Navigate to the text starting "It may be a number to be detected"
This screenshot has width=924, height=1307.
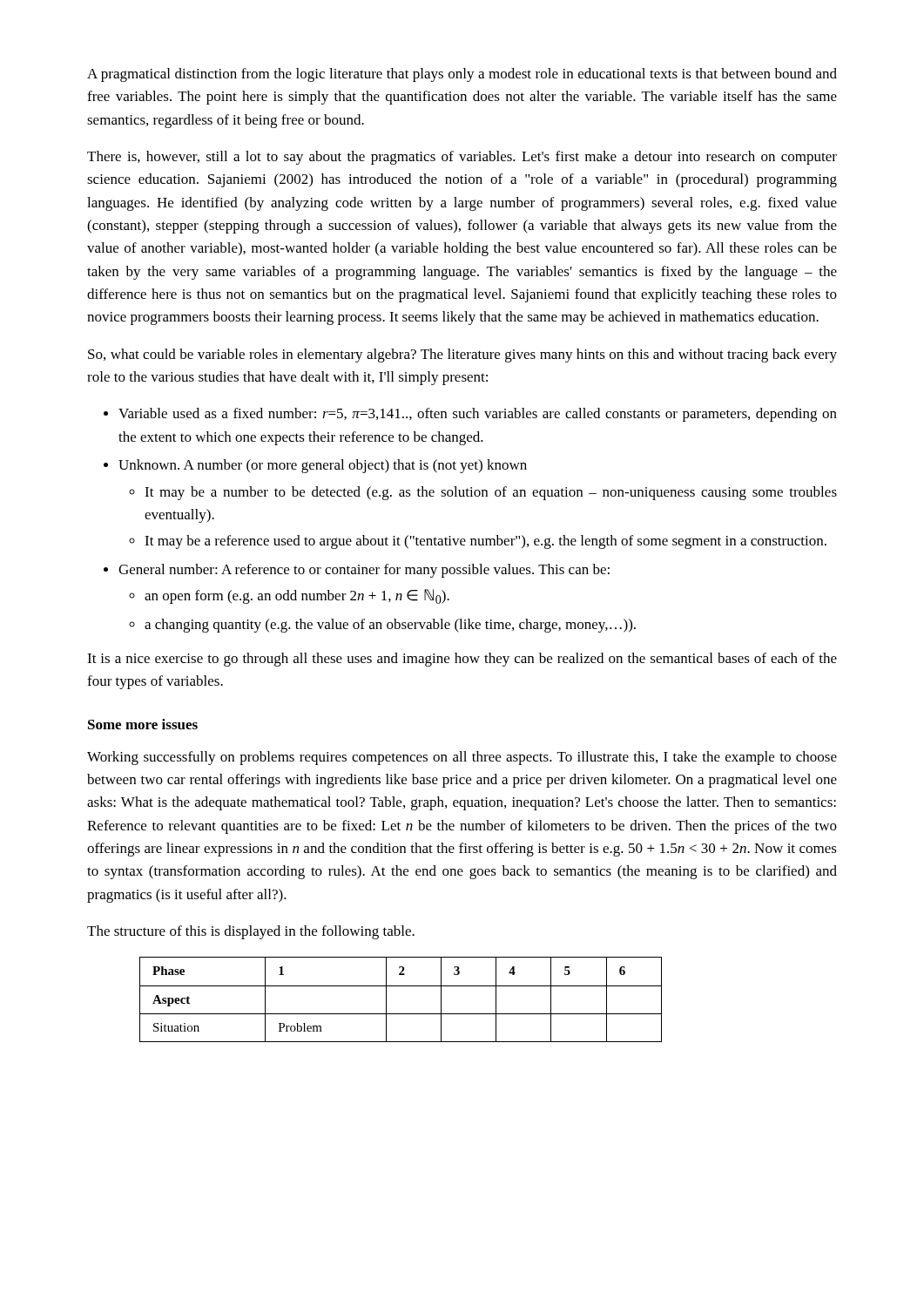(491, 503)
